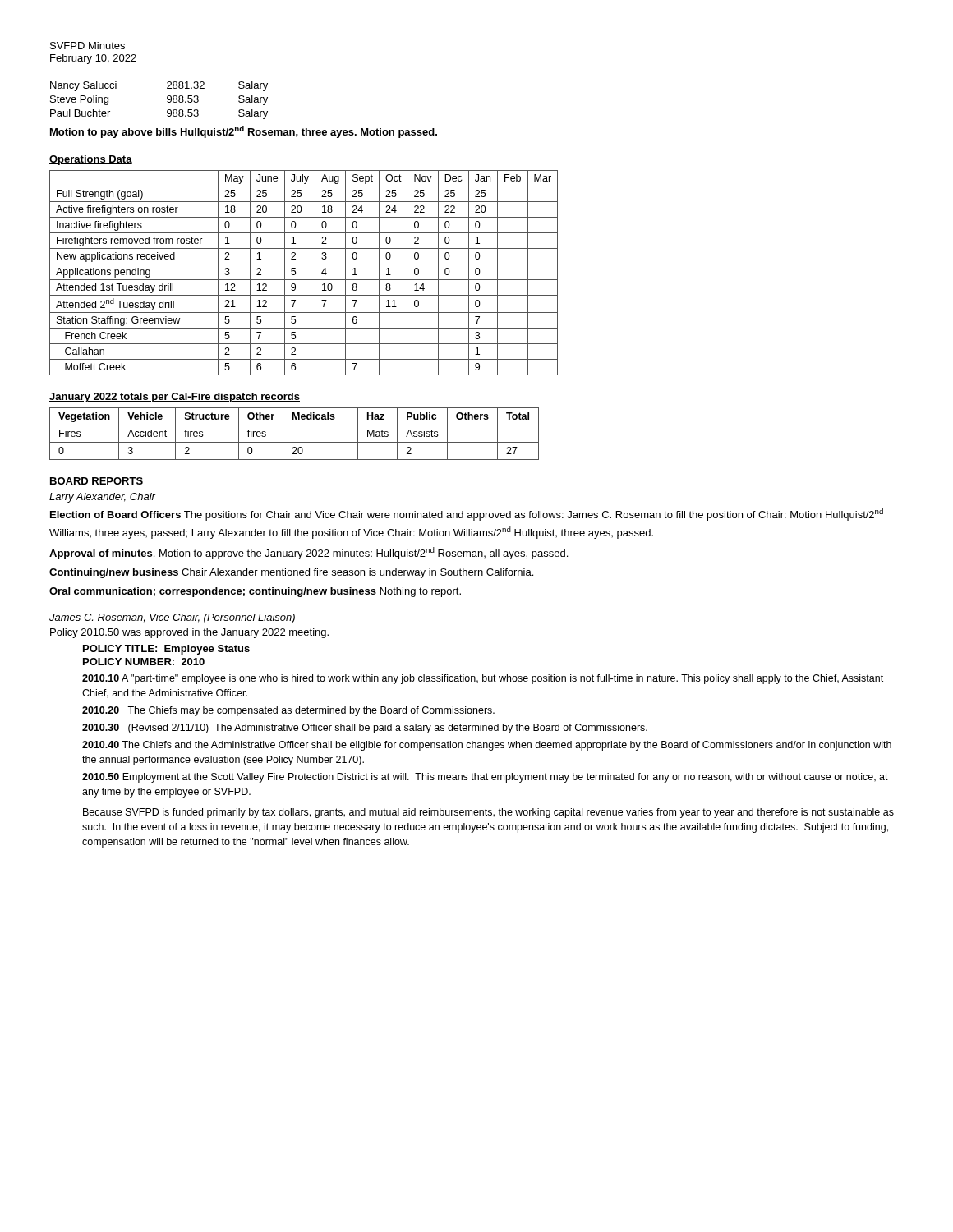This screenshot has width=953, height=1232.
Task: Find "Larry Alexander, Chair" on this page
Action: coord(102,497)
